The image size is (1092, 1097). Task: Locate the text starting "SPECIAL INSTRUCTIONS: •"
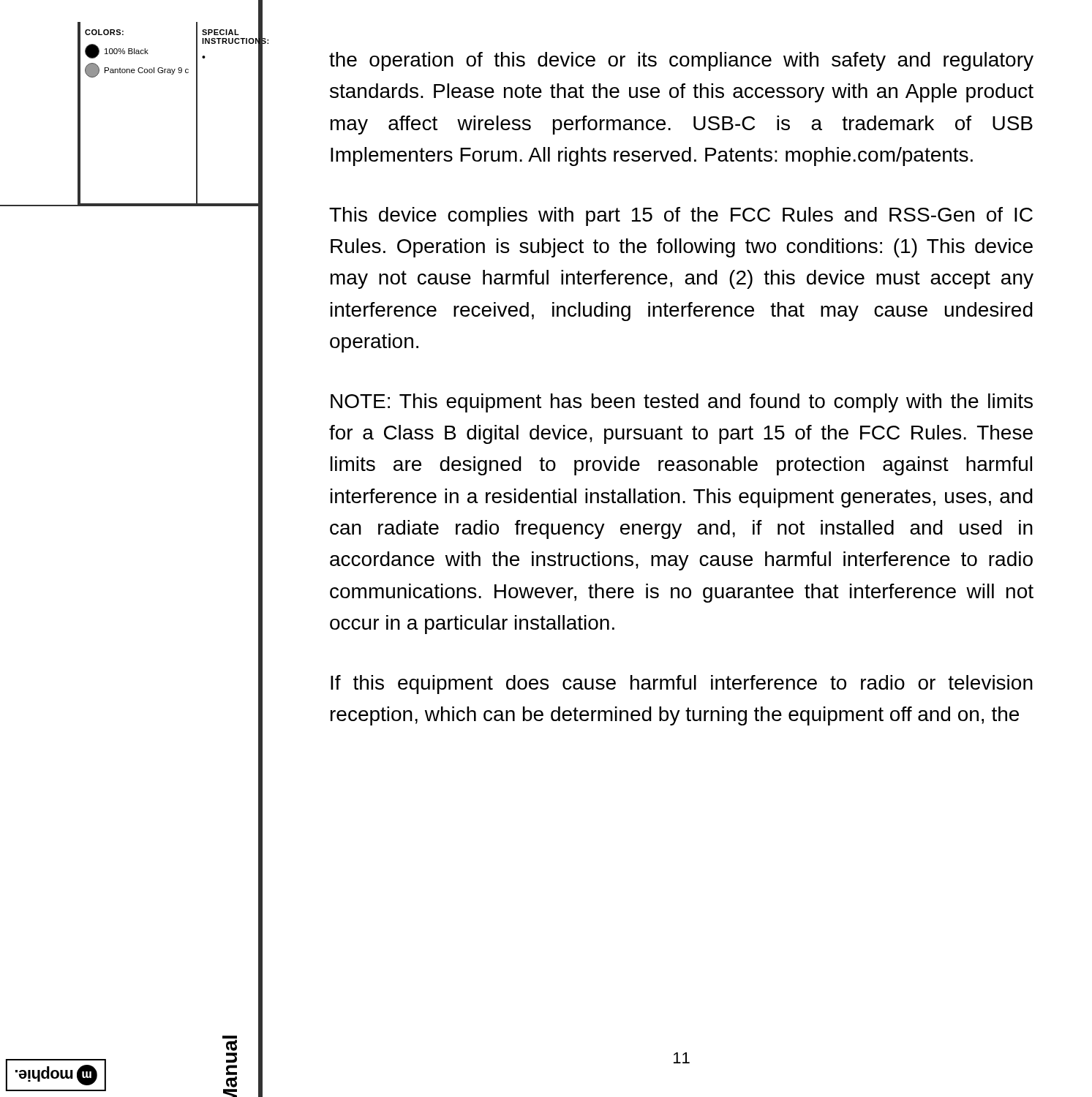[230, 45]
